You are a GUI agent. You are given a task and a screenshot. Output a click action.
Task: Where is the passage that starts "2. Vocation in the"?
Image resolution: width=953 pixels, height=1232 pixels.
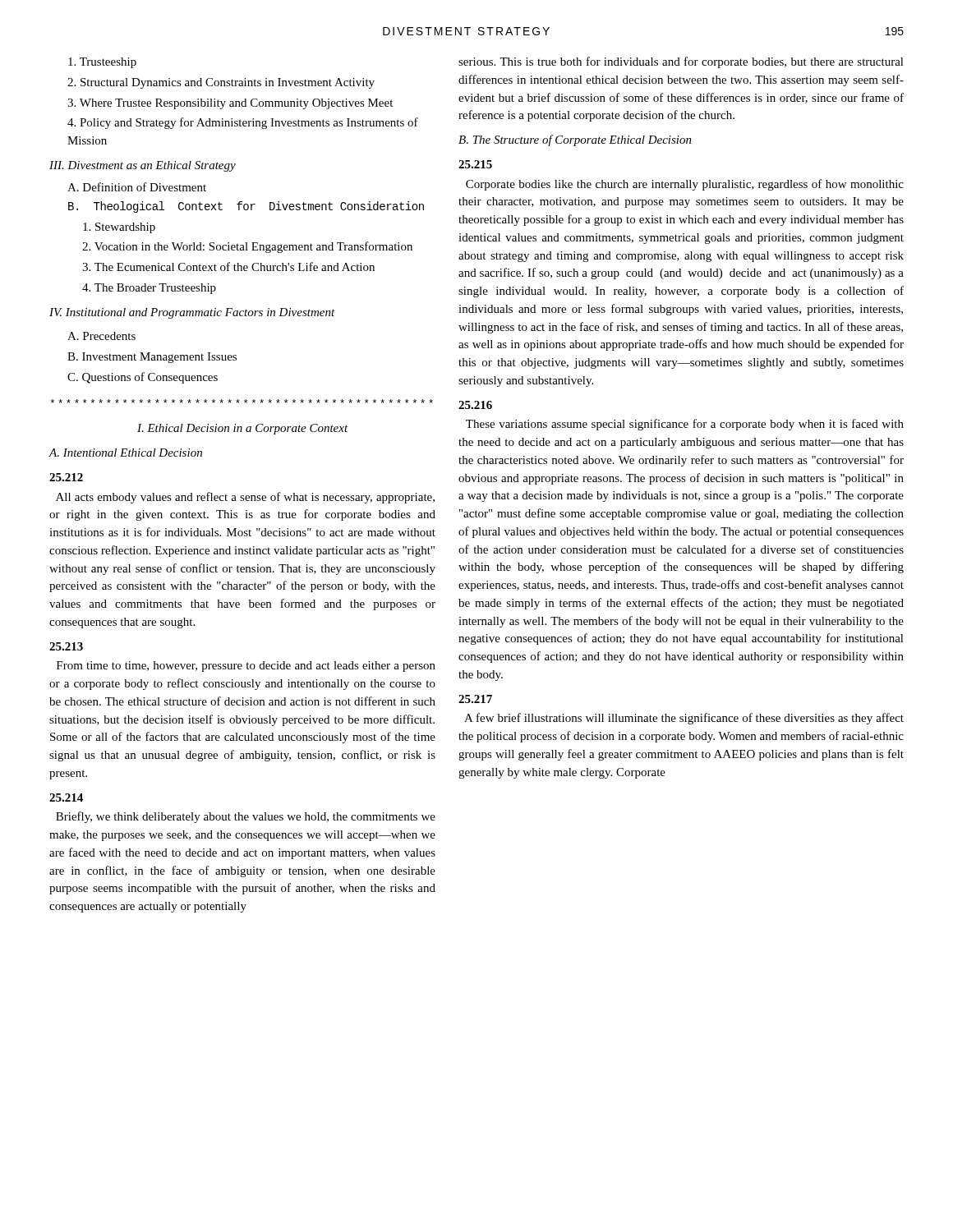point(247,247)
